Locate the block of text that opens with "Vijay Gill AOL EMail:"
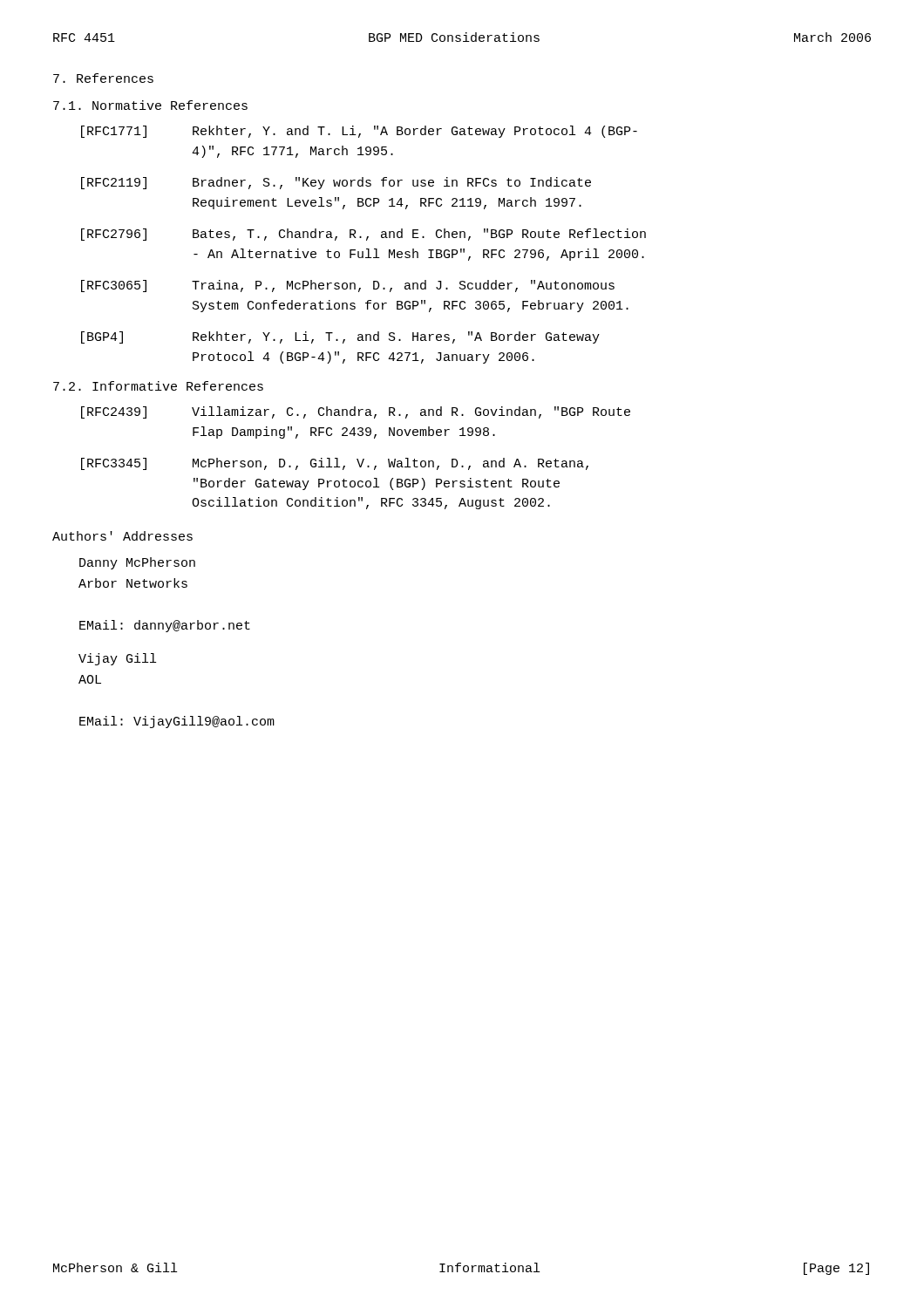The width and height of the screenshot is (924, 1308). pyautogui.click(x=117, y=659)
